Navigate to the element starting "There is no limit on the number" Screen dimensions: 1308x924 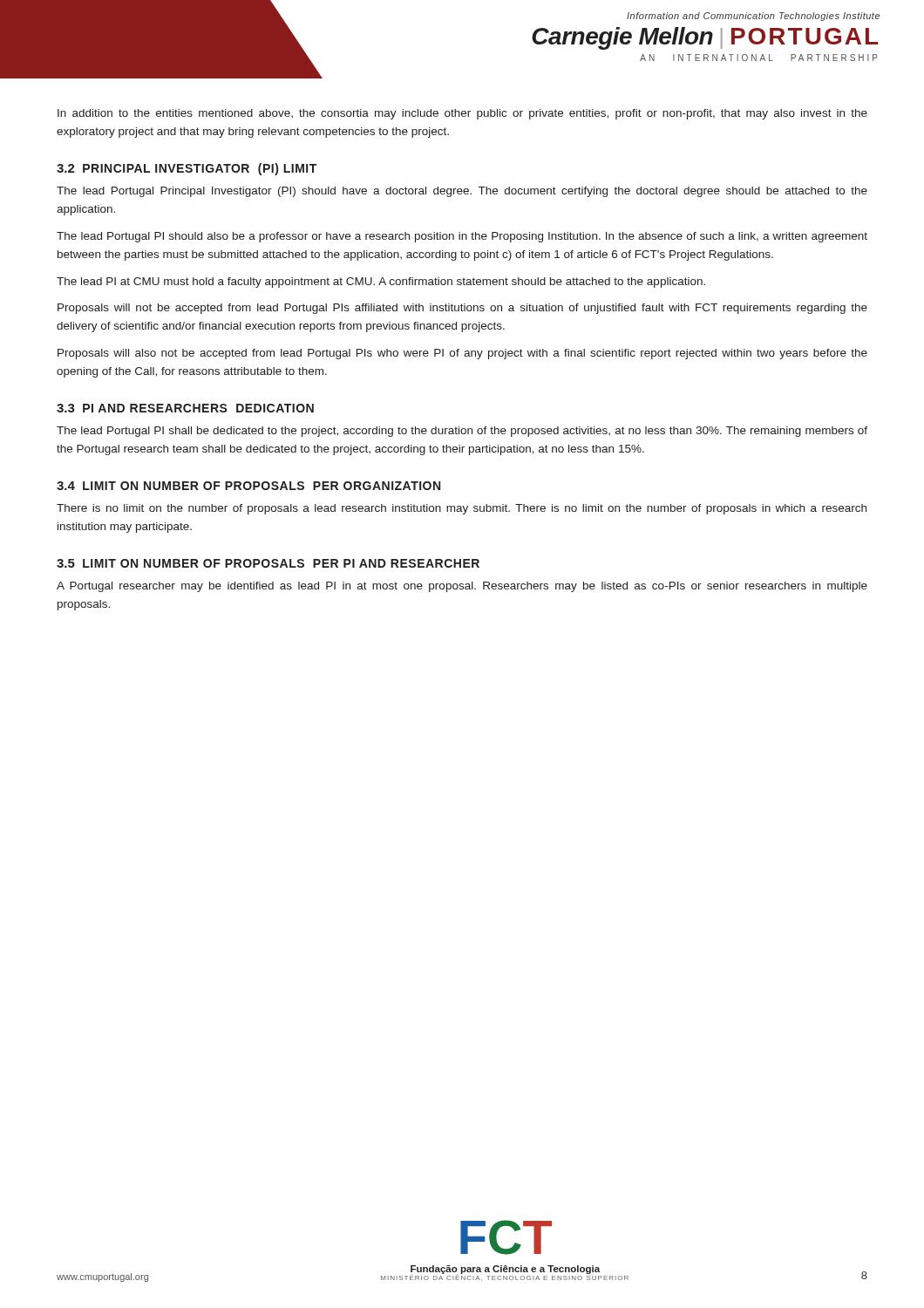(x=462, y=517)
